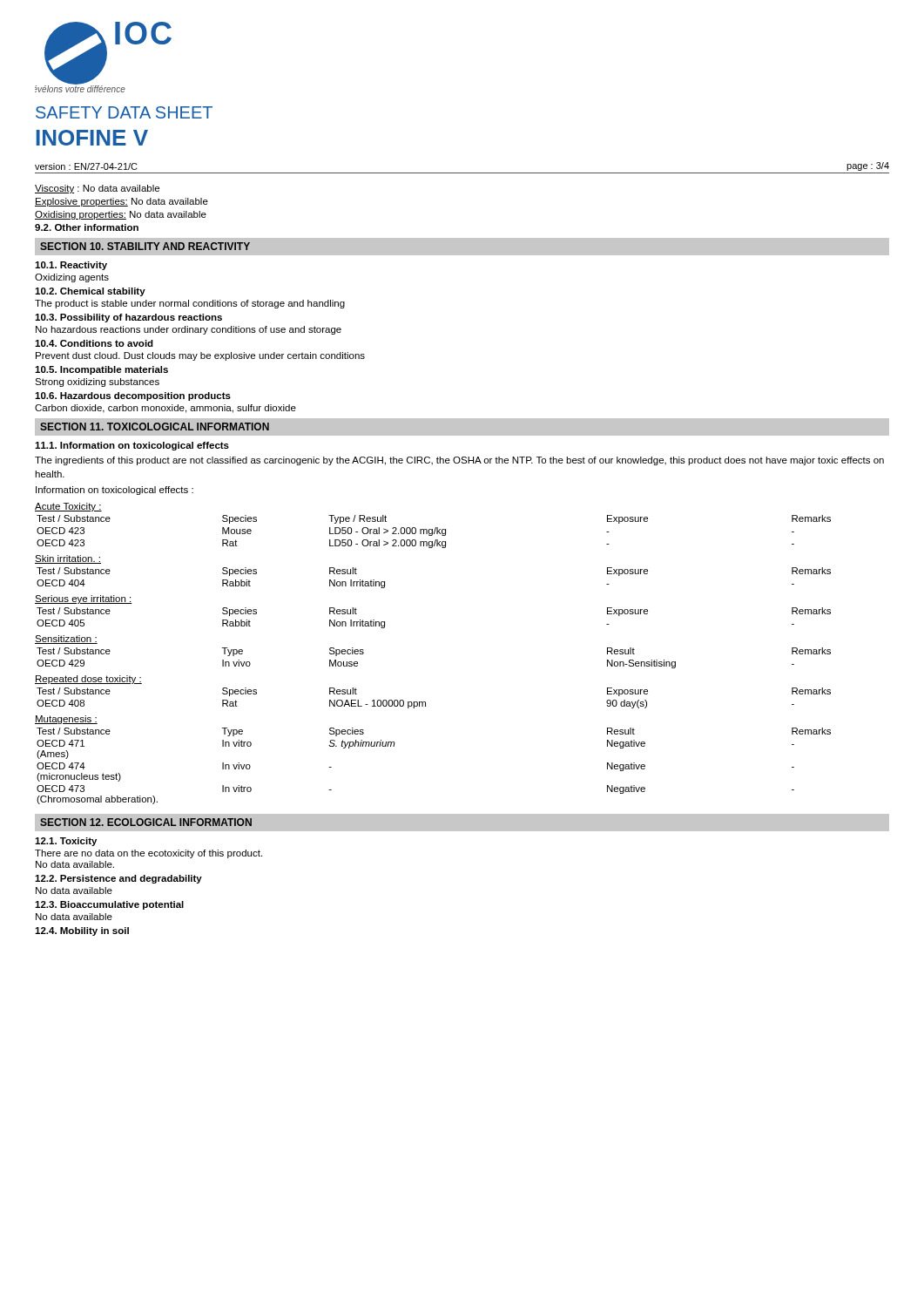
Task: Navigate to the passage starting "10.6. Hazardous decomposition products"
Action: tap(133, 396)
